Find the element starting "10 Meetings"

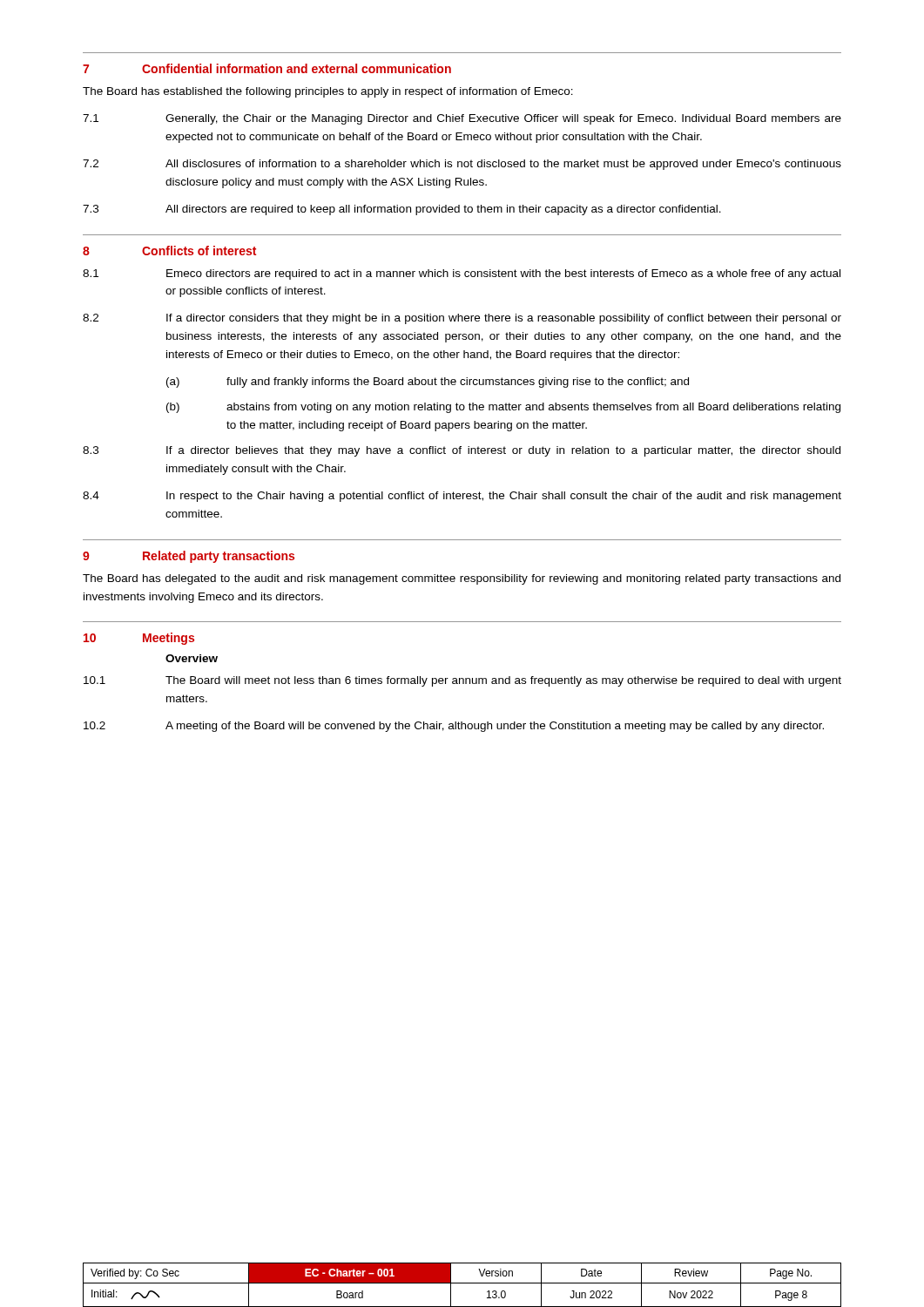139,638
